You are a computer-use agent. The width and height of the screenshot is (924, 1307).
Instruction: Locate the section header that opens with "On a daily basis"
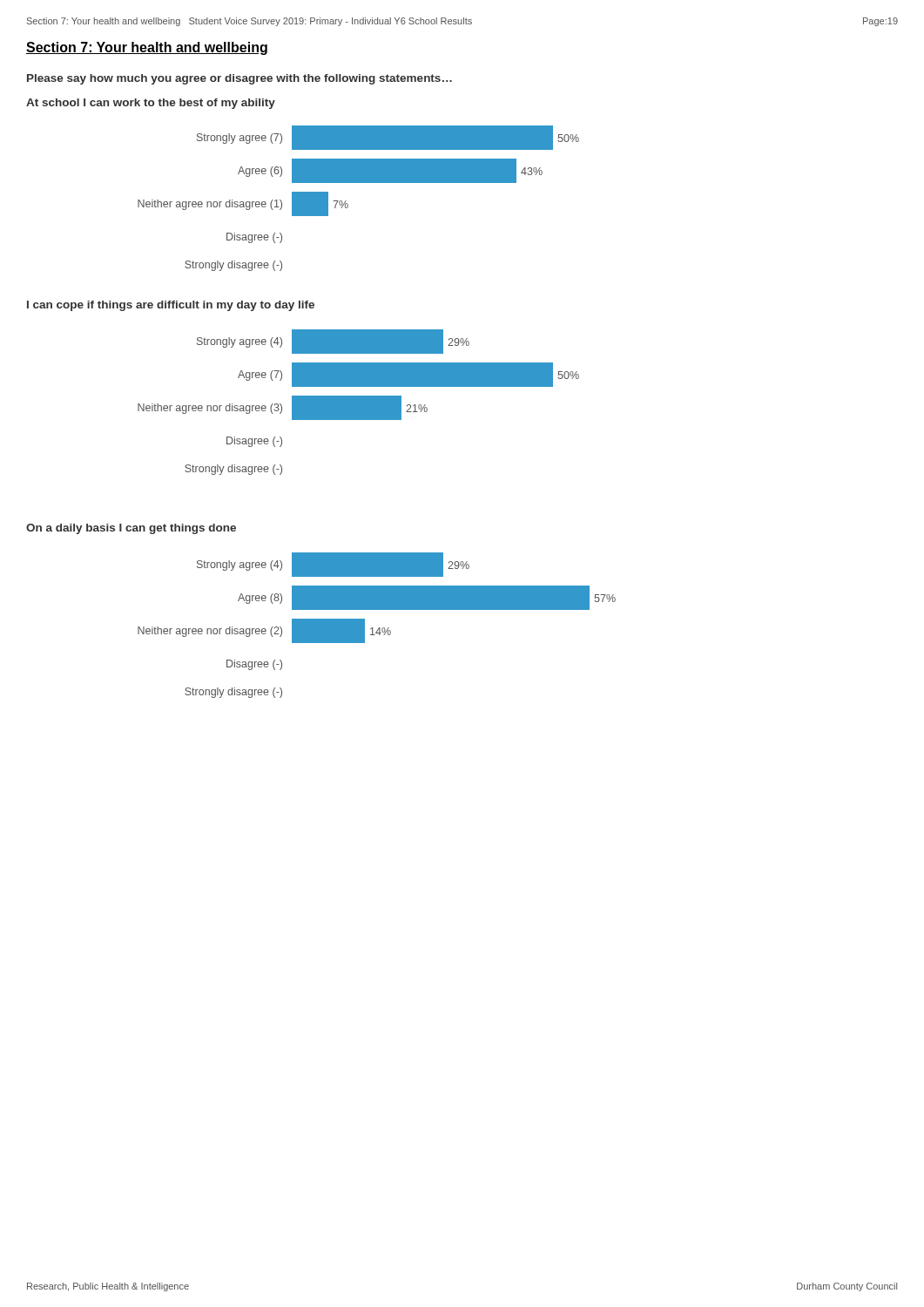pos(131,528)
